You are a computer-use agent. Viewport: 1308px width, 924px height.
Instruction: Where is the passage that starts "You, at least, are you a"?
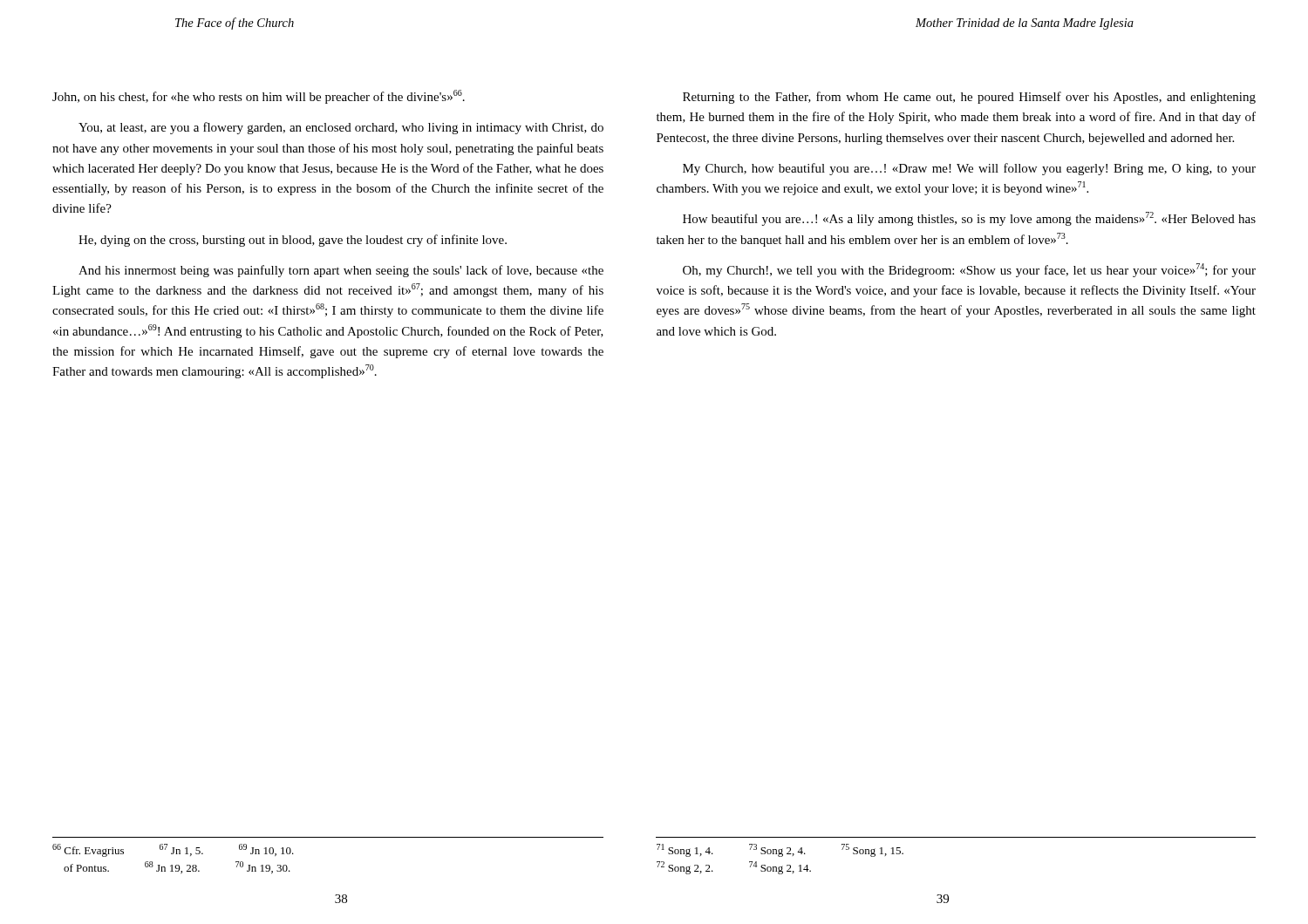coord(328,168)
